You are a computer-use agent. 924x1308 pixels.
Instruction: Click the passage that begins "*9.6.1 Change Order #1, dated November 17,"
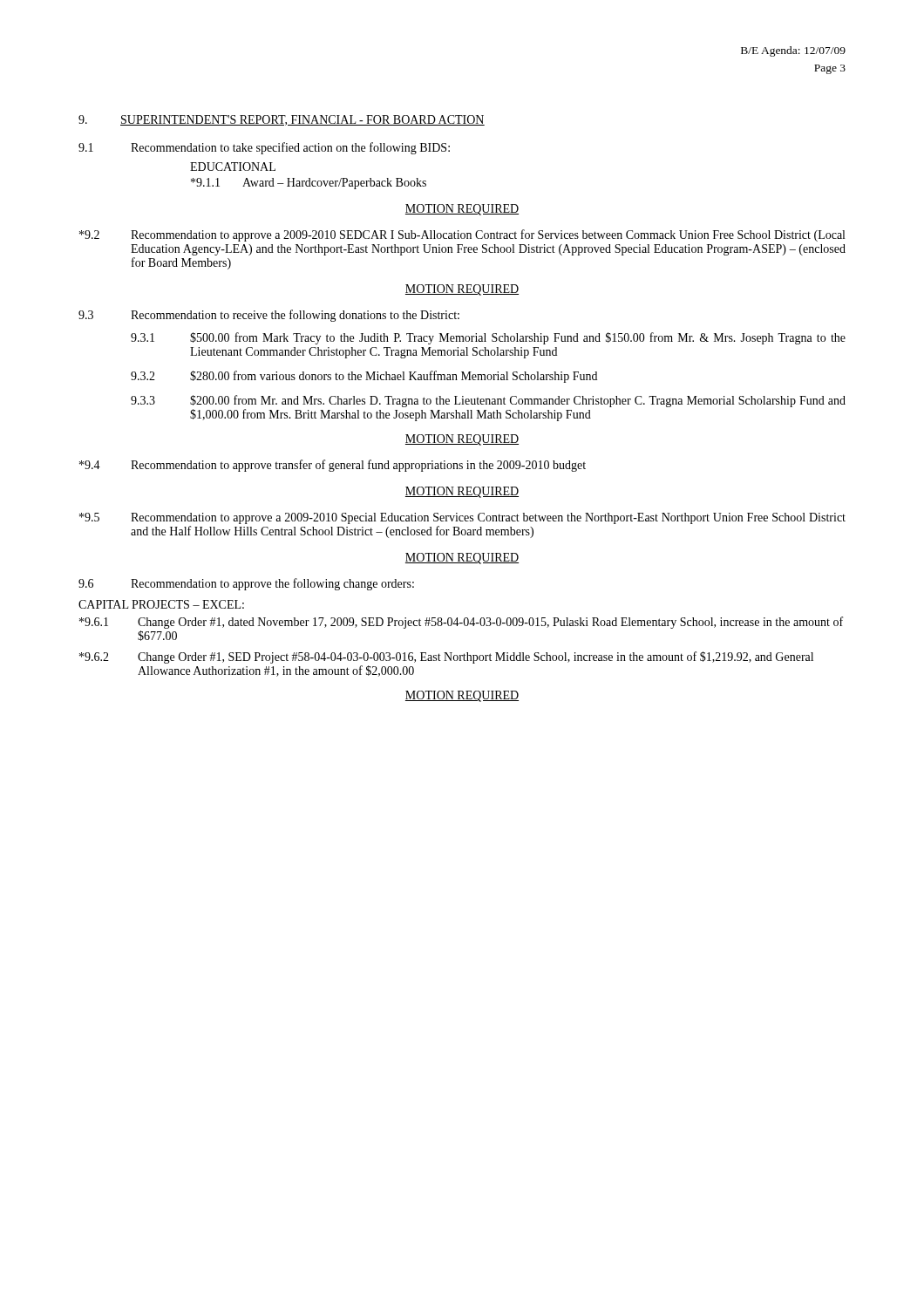(x=462, y=630)
